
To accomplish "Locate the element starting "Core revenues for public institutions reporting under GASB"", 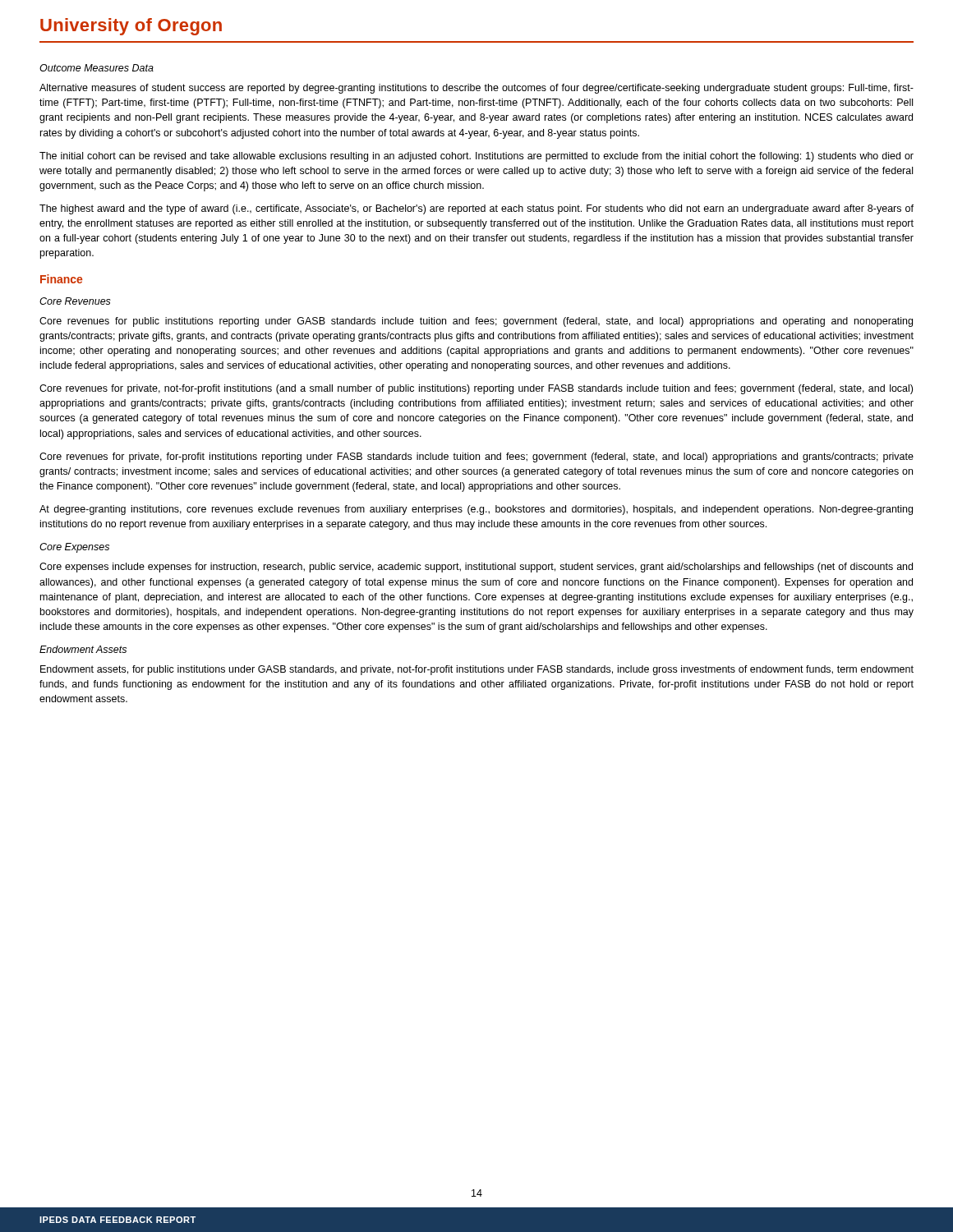I will [x=476, y=343].
